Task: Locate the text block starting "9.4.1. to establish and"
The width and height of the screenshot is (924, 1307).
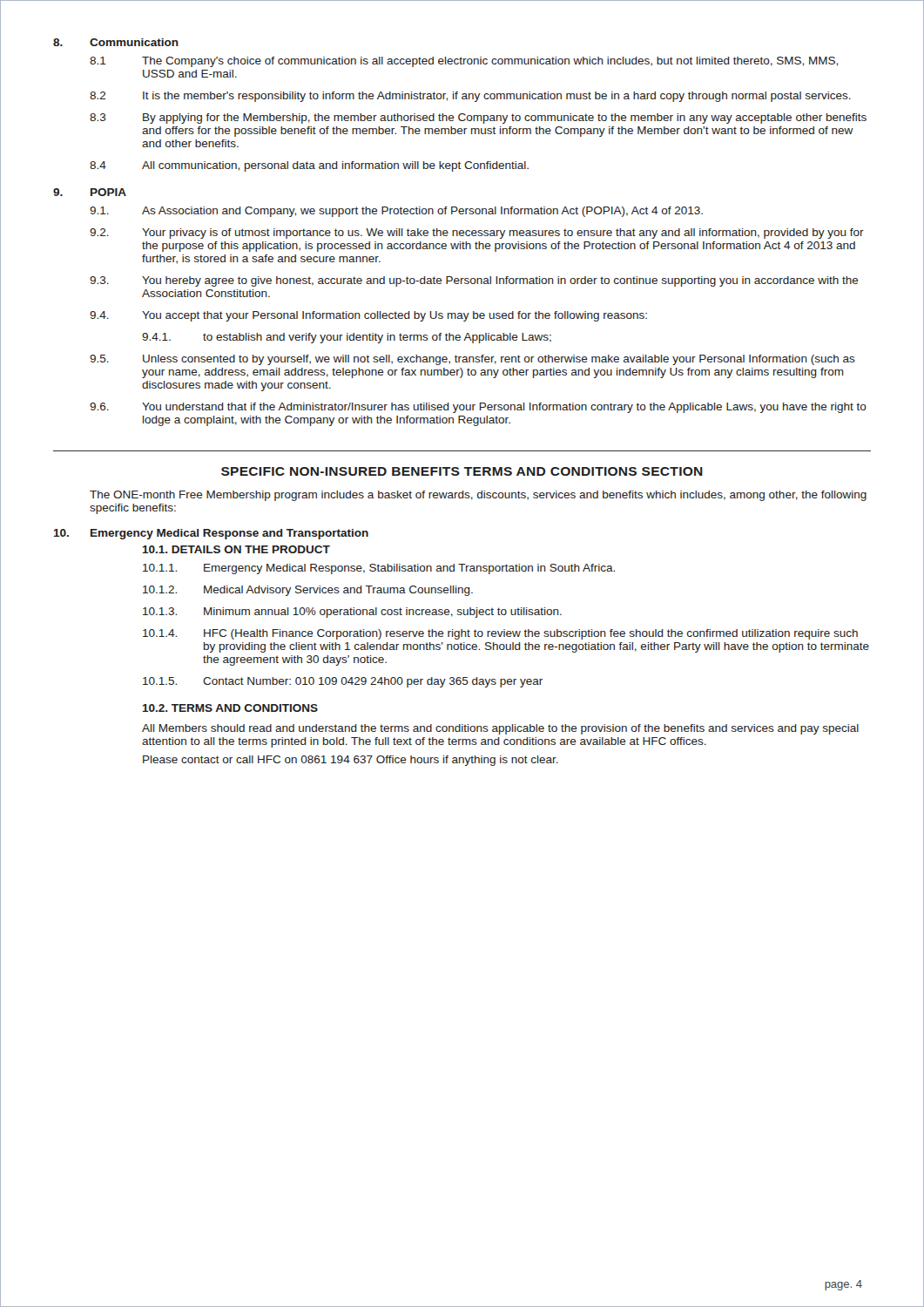Action: pos(506,337)
